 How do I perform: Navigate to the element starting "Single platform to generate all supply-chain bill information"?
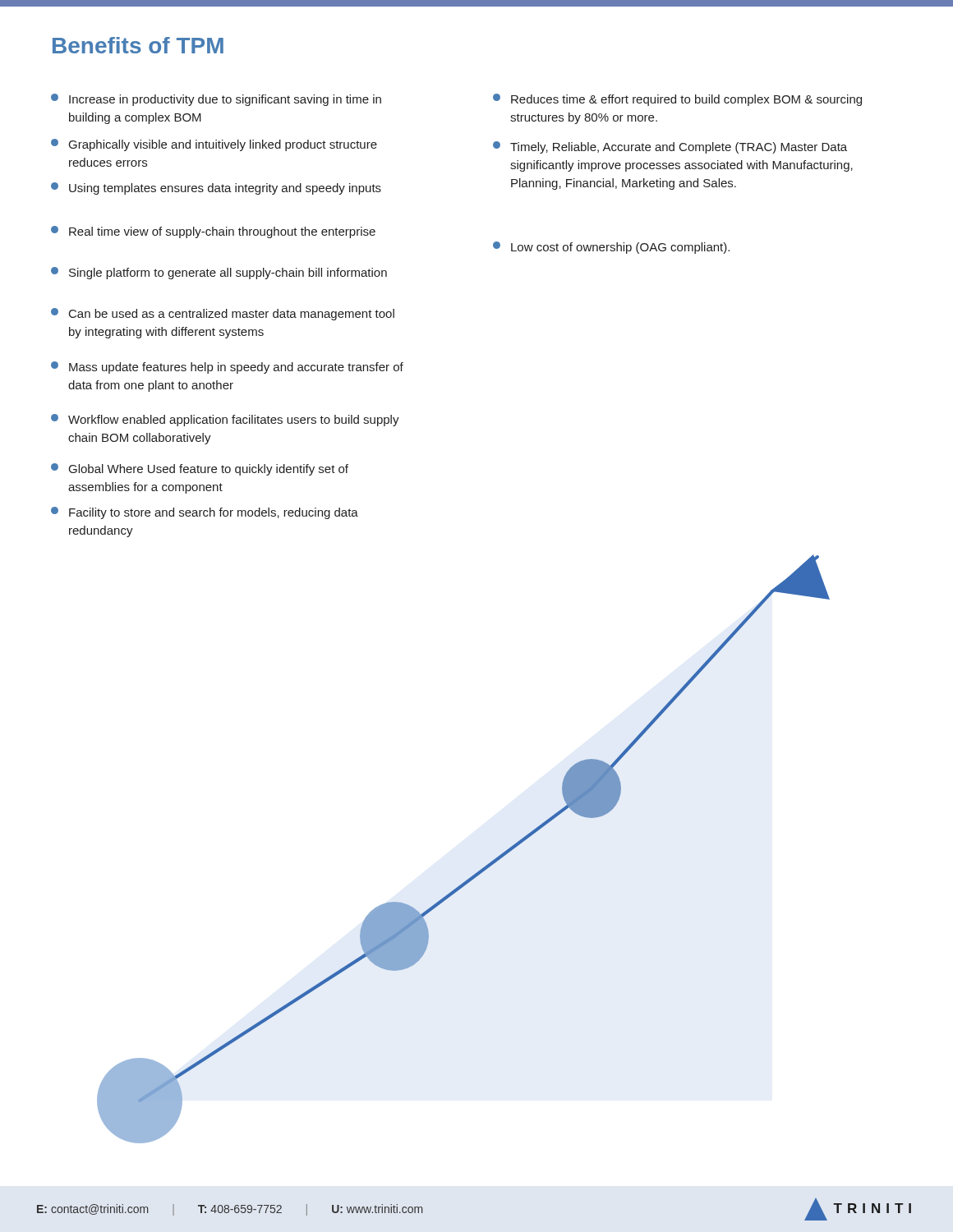tap(219, 273)
